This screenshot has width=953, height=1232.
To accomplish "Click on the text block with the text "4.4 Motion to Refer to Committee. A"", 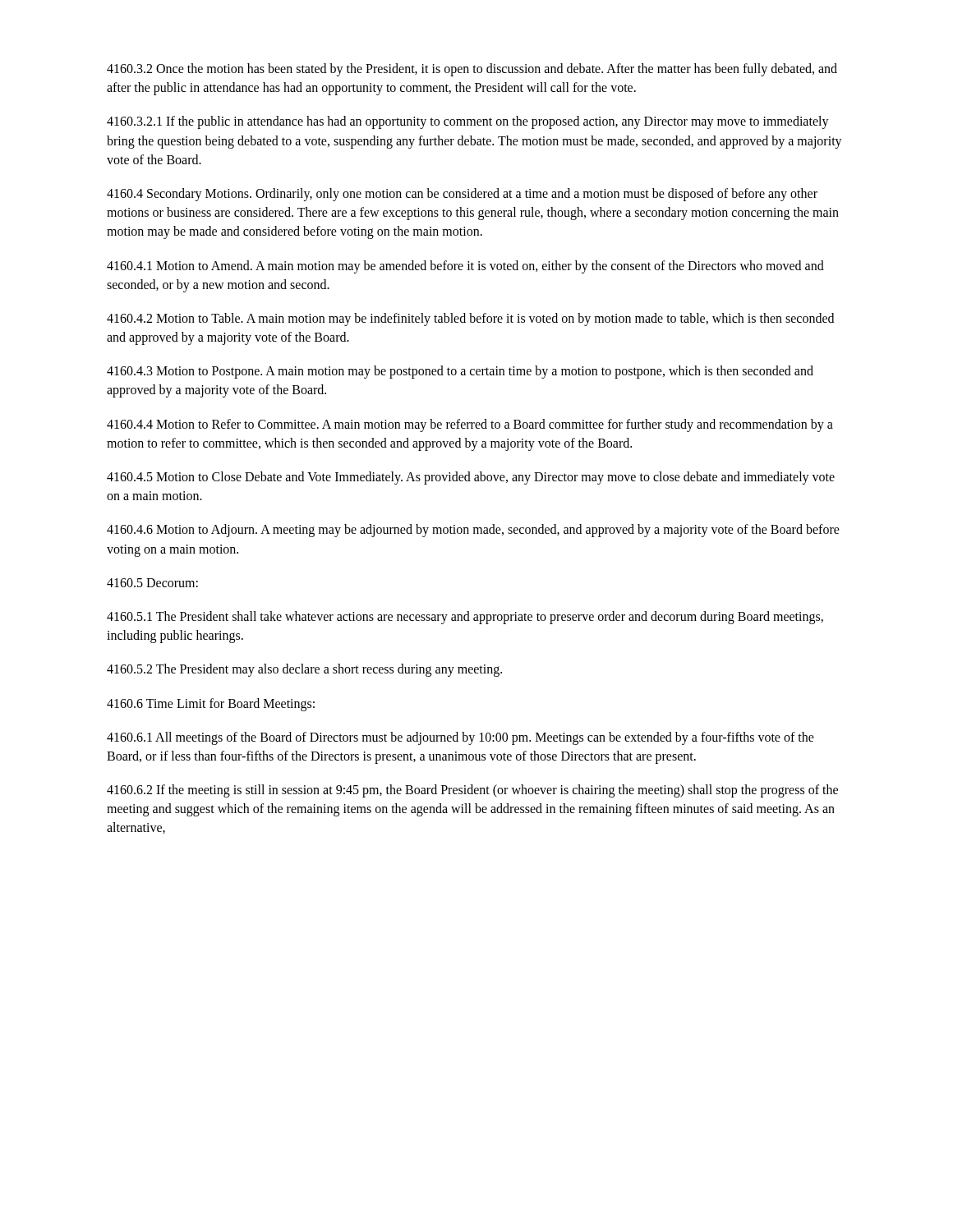I will (x=470, y=433).
